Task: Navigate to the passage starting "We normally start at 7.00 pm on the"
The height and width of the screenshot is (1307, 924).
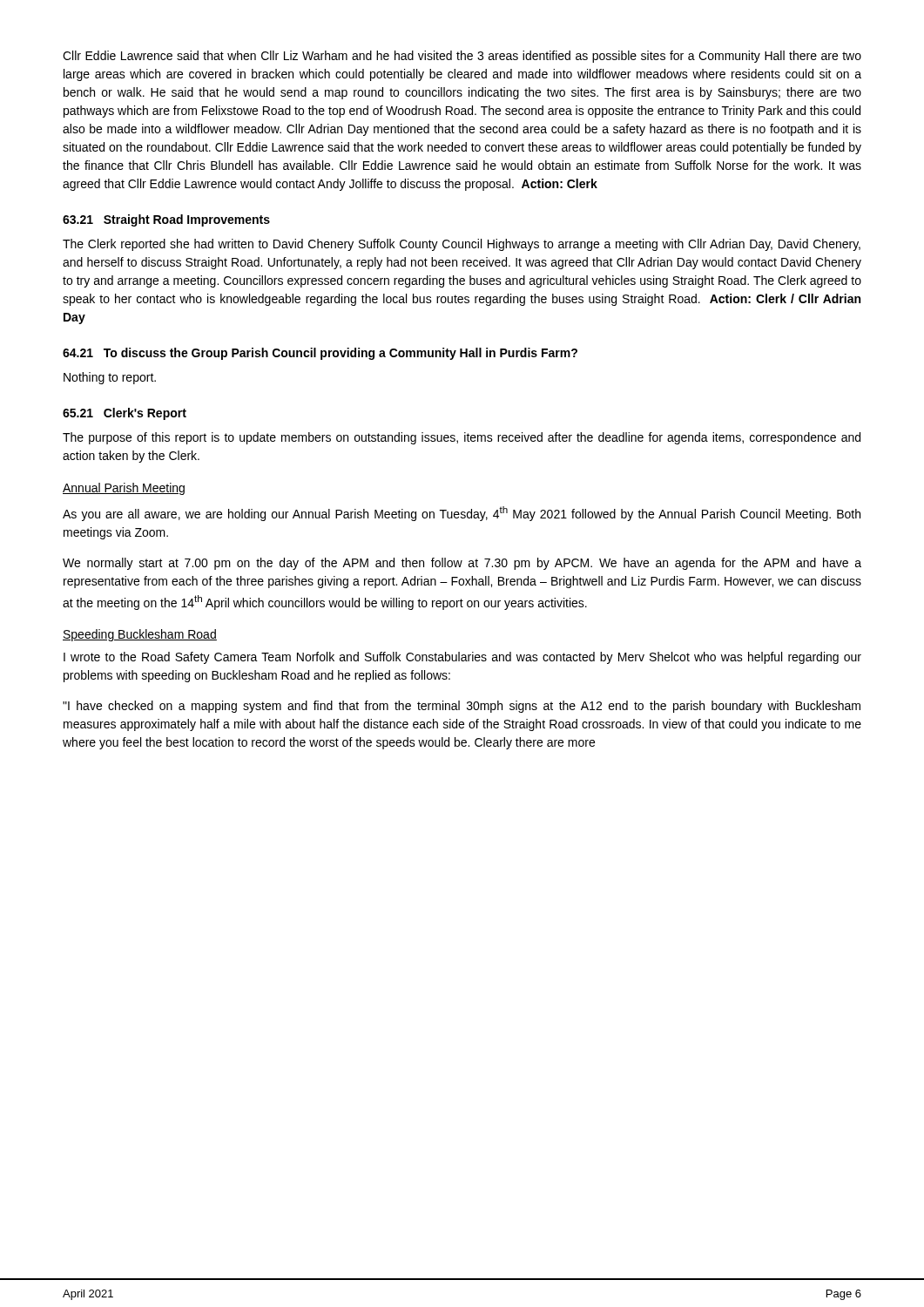Action: tap(462, 582)
